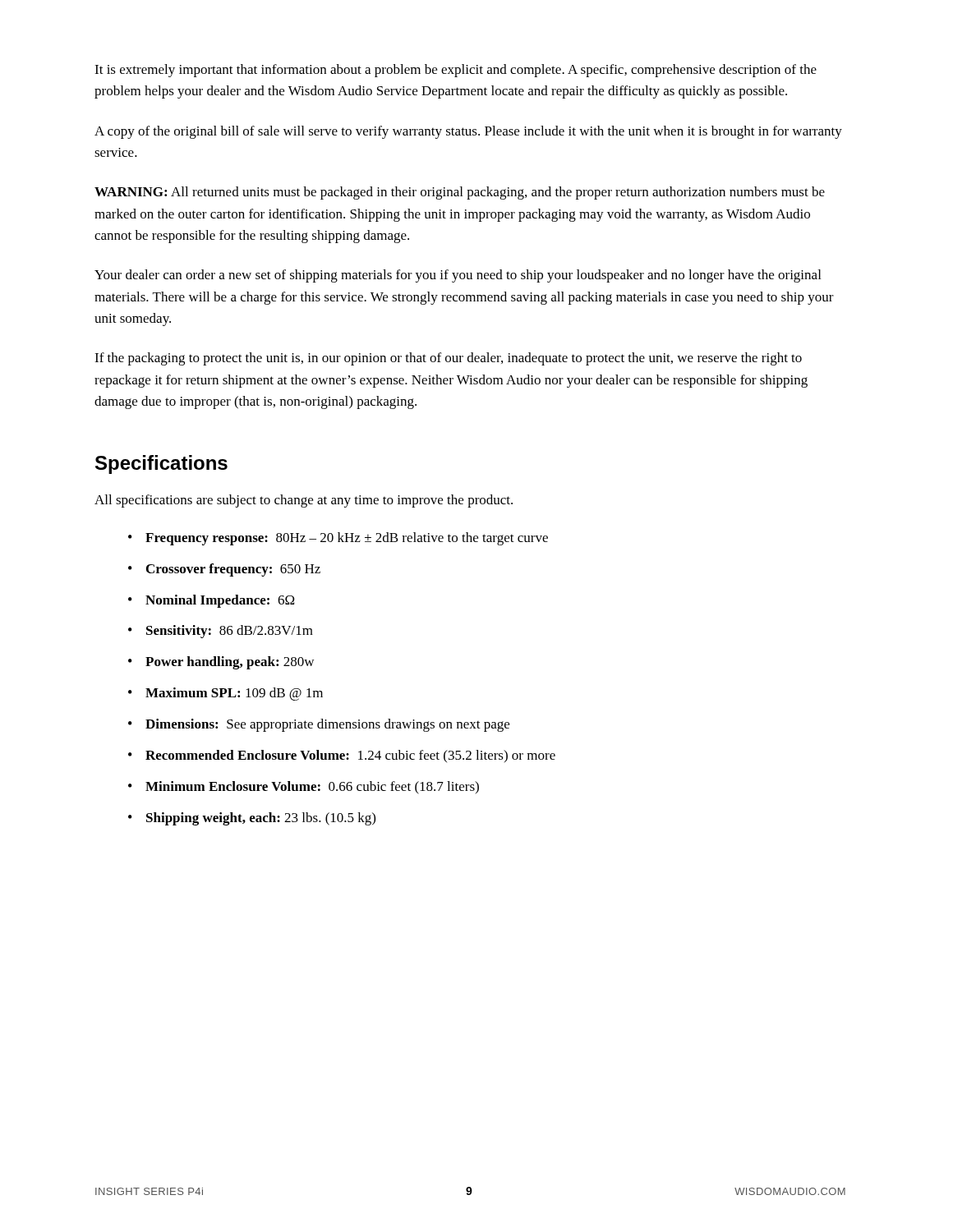Select the text starting "• Shipping weight, each:"
This screenshot has height=1232, width=953.
pos(252,819)
